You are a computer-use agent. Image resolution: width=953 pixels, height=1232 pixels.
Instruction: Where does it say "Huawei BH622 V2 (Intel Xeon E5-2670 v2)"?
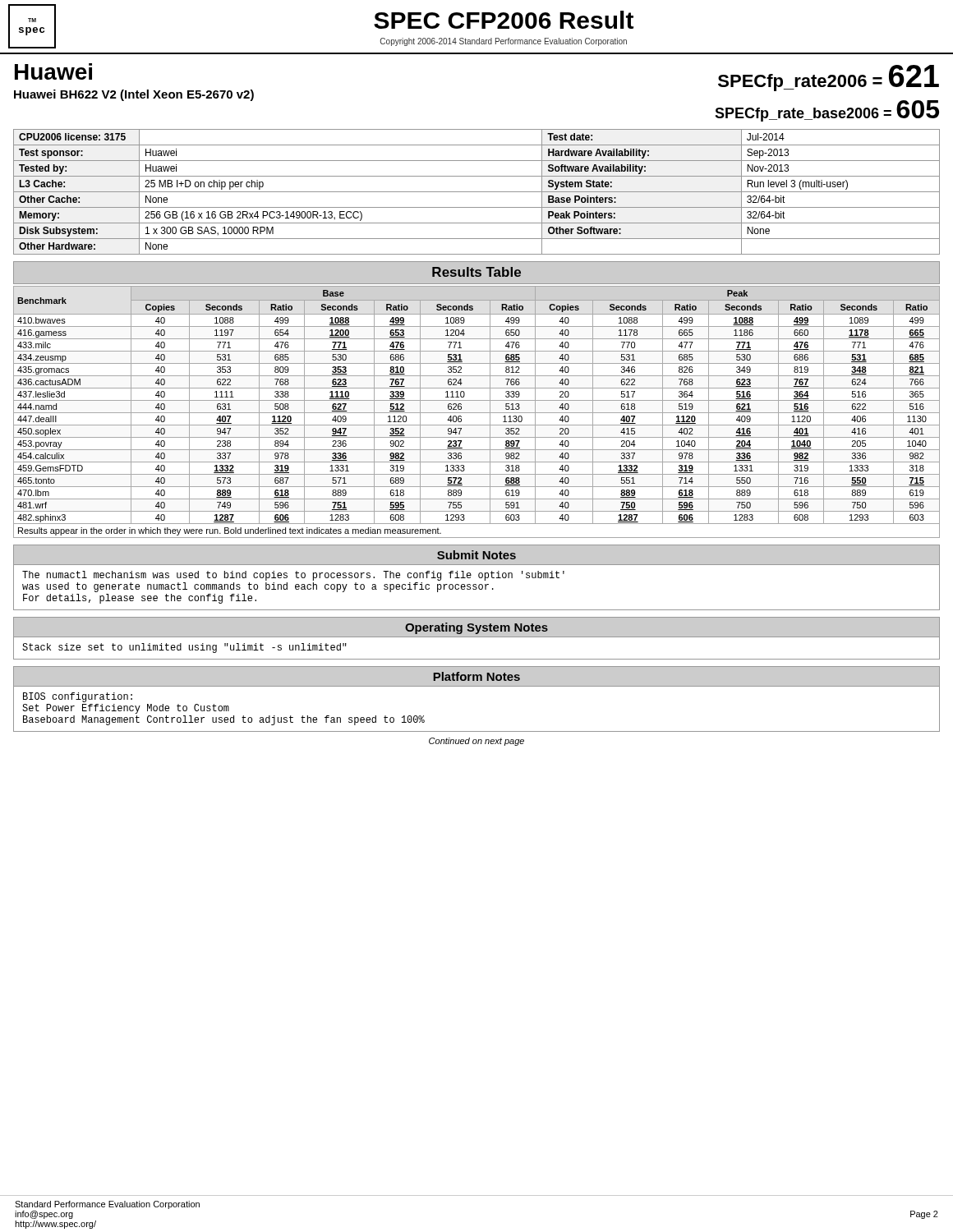(x=134, y=94)
